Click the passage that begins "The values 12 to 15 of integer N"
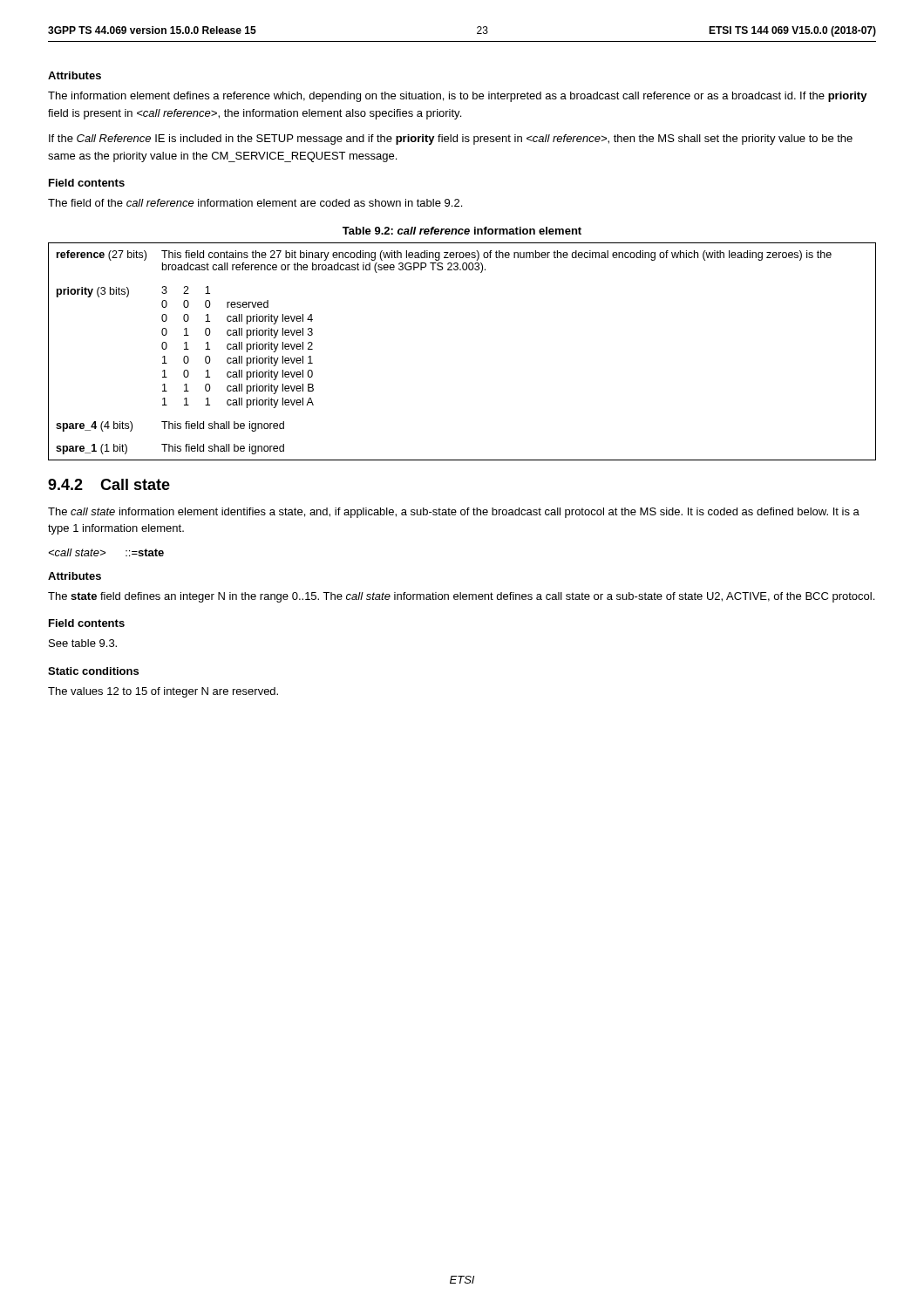Screen dimensions: 1308x924 pos(164,691)
